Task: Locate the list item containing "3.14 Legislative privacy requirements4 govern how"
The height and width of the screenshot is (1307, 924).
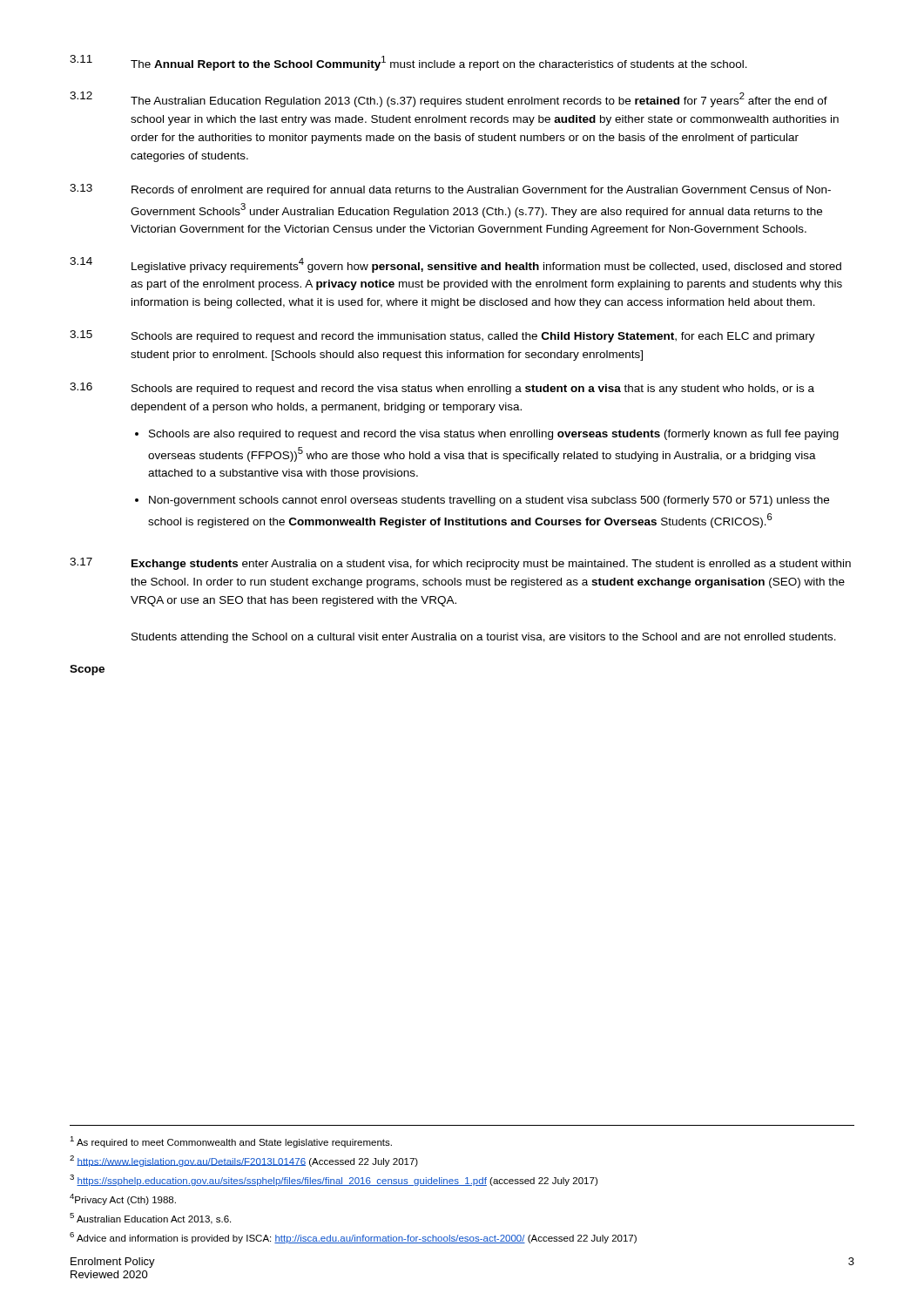Action: (x=462, y=283)
